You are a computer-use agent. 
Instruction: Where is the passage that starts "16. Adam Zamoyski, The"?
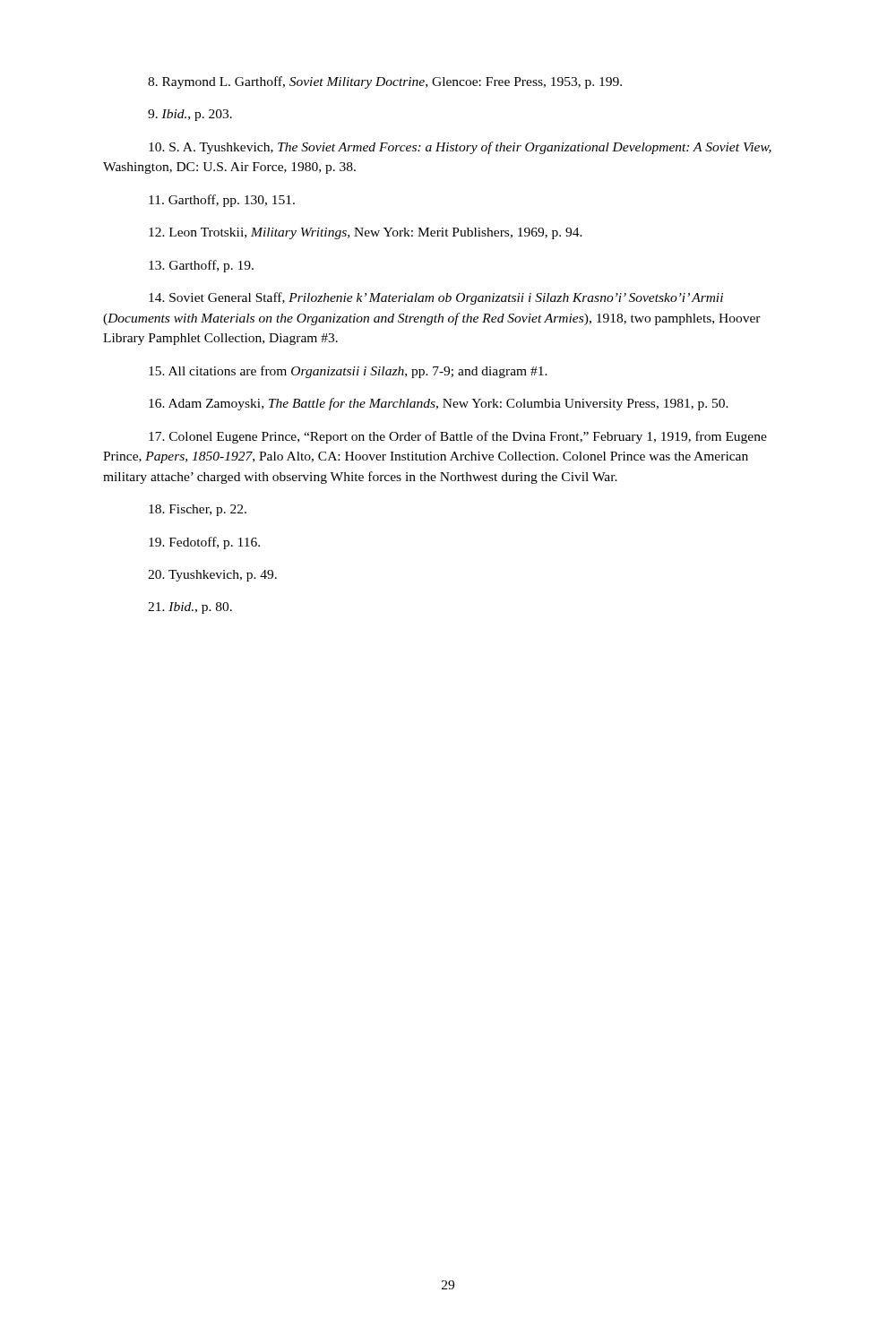tap(438, 403)
